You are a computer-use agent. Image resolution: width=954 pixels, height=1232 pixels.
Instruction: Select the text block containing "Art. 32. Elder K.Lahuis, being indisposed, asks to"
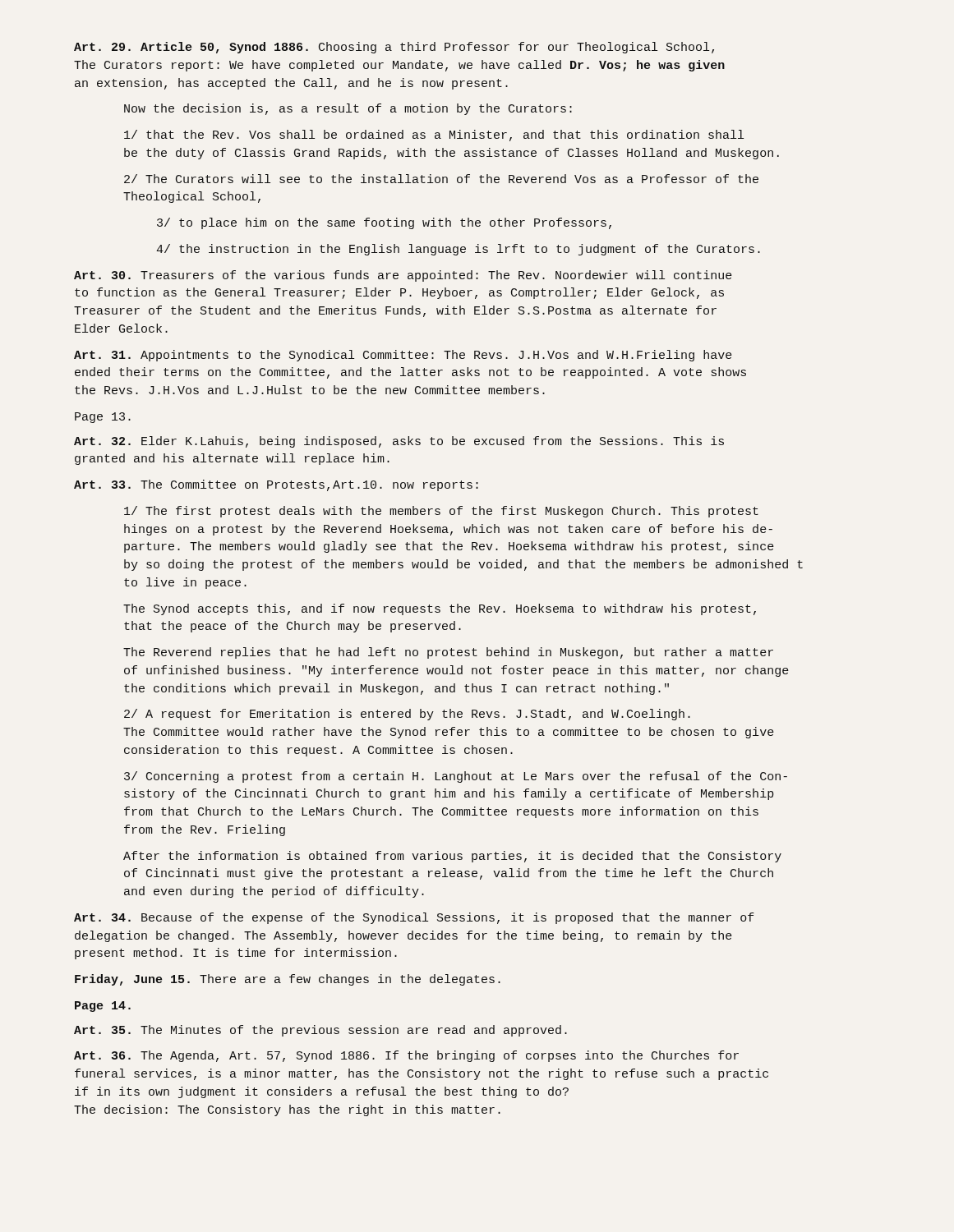click(x=399, y=451)
